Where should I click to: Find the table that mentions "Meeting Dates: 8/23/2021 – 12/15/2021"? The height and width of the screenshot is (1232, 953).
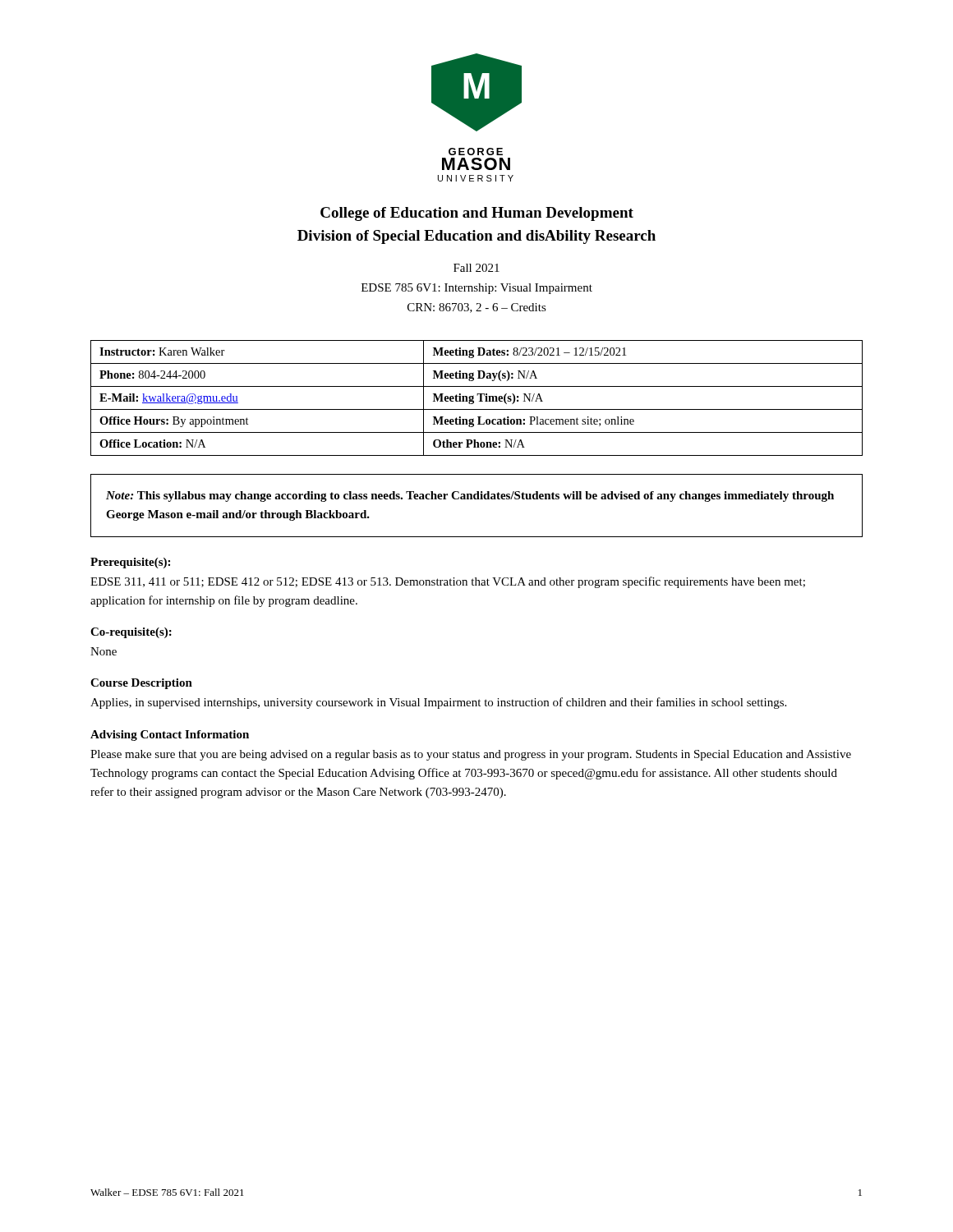click(476, 398)
